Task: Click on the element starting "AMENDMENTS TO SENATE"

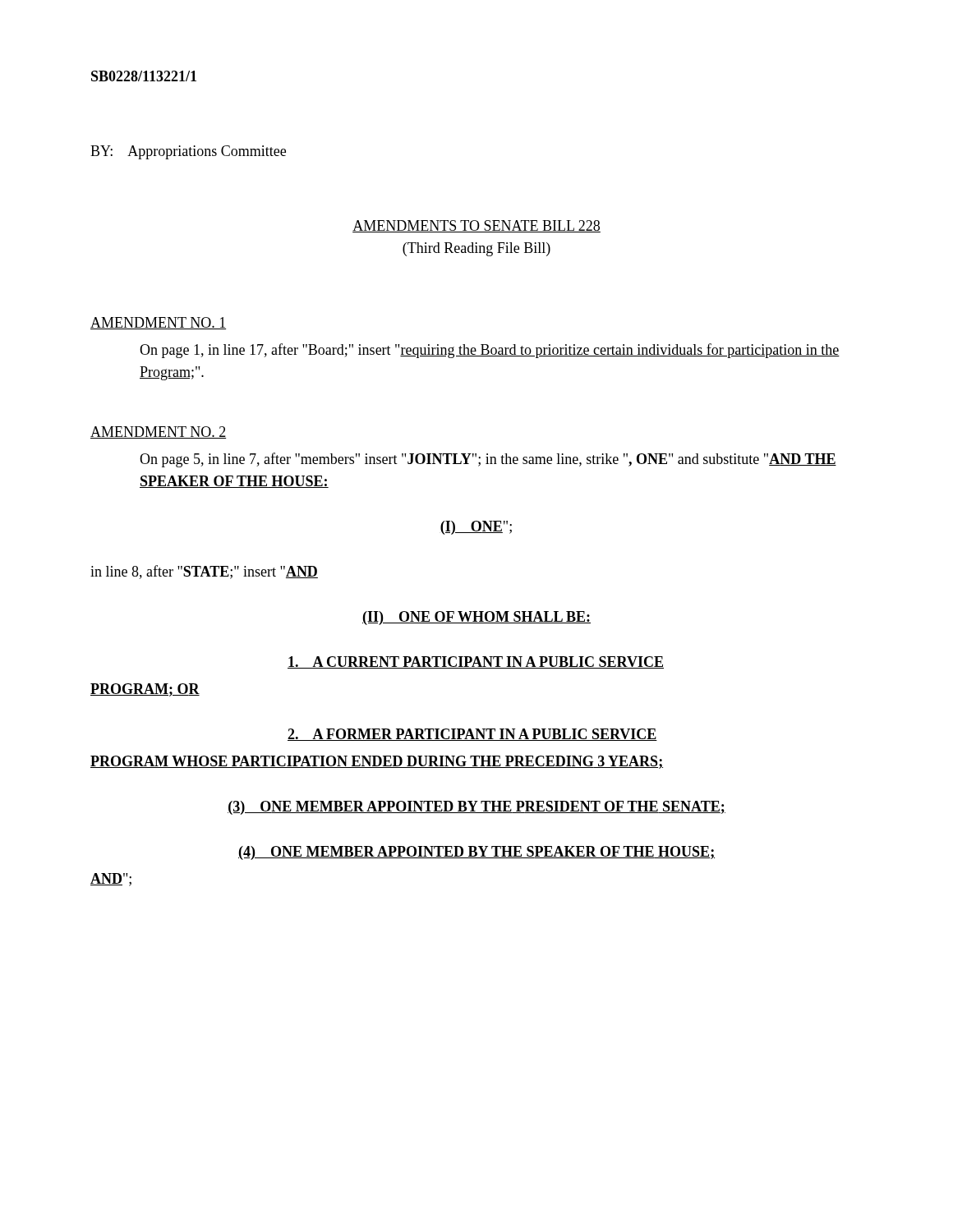Action: click(x=476, y=237)
